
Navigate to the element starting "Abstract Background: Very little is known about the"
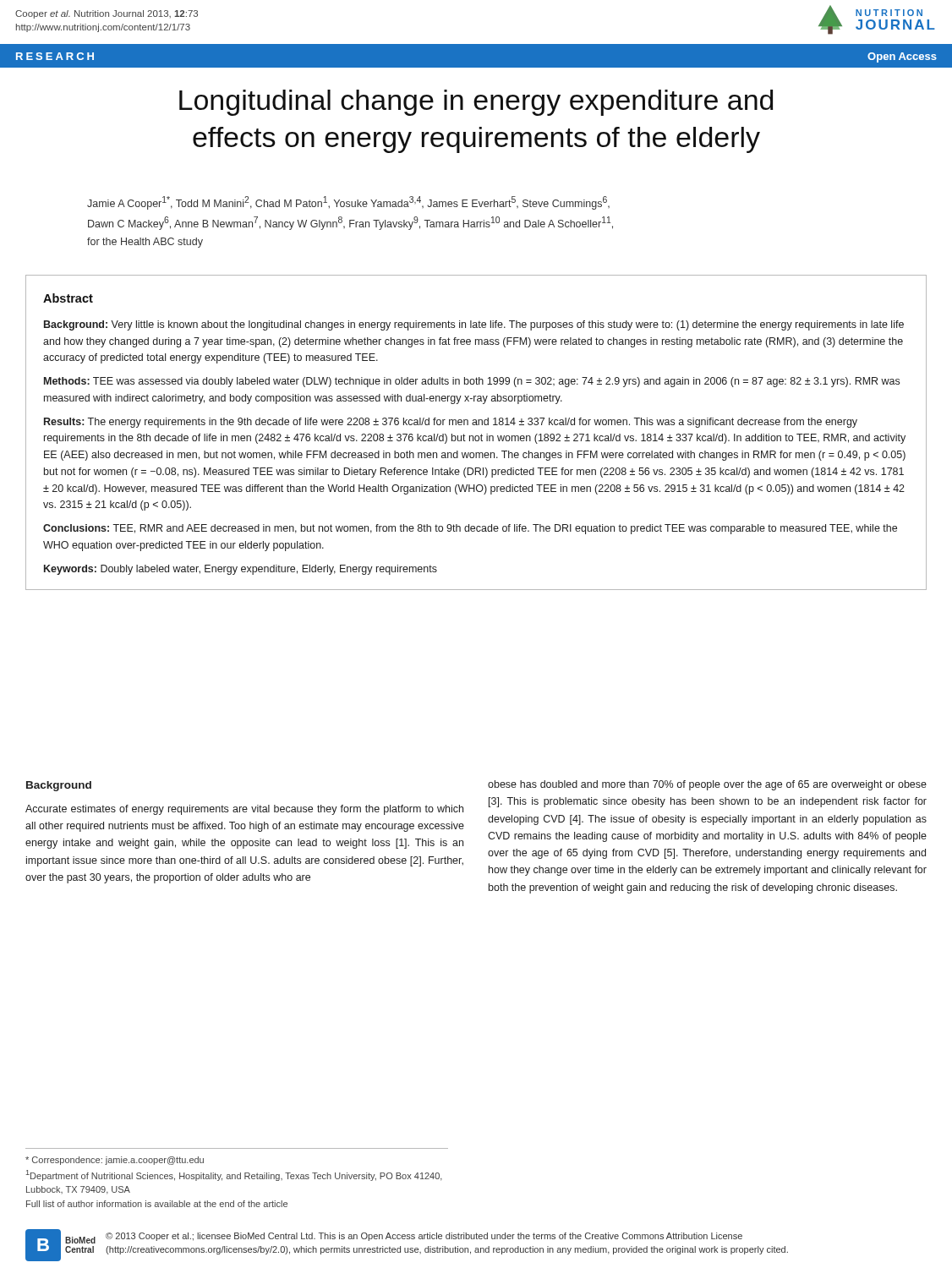476,433
